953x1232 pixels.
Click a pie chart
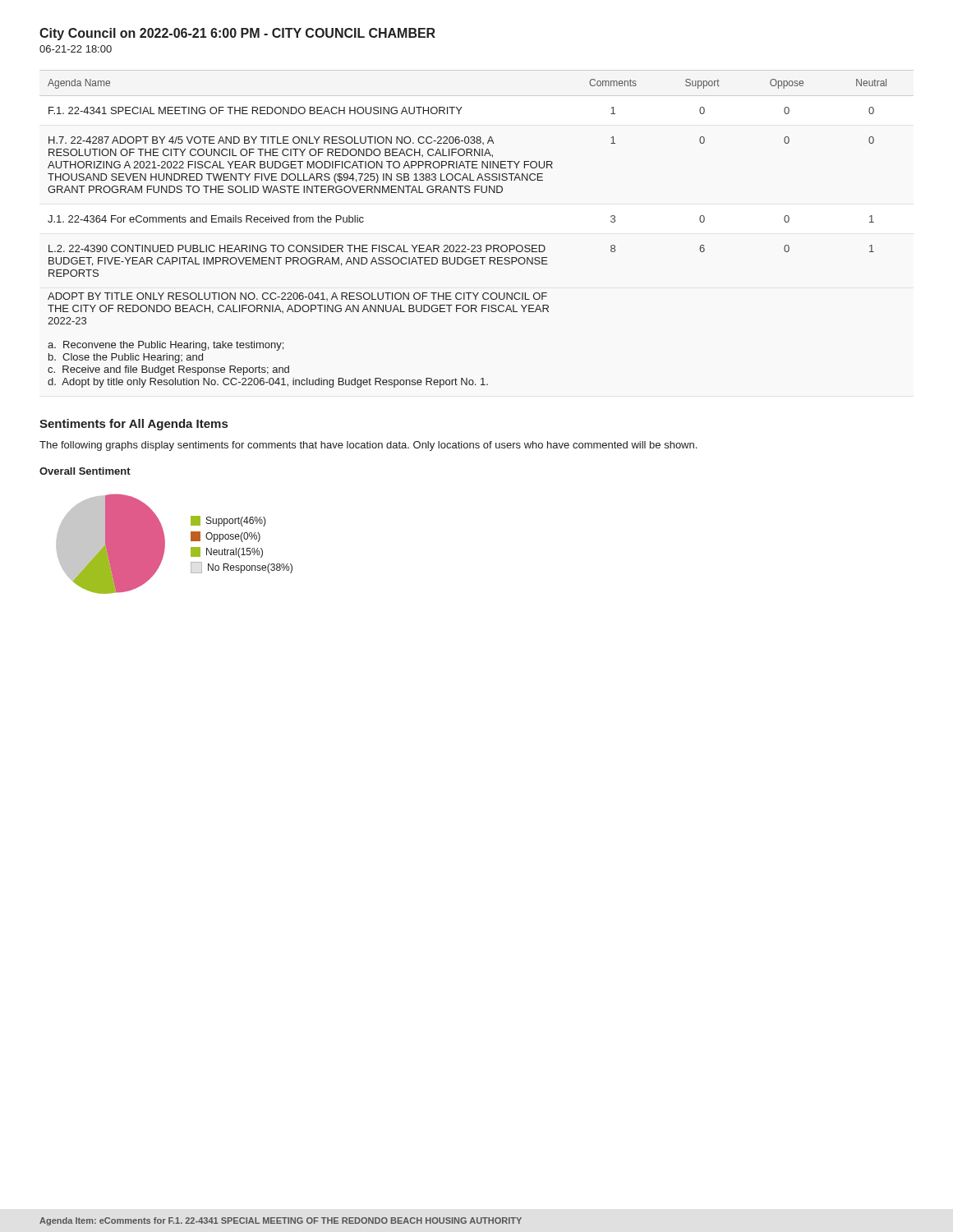click(476, 544)
